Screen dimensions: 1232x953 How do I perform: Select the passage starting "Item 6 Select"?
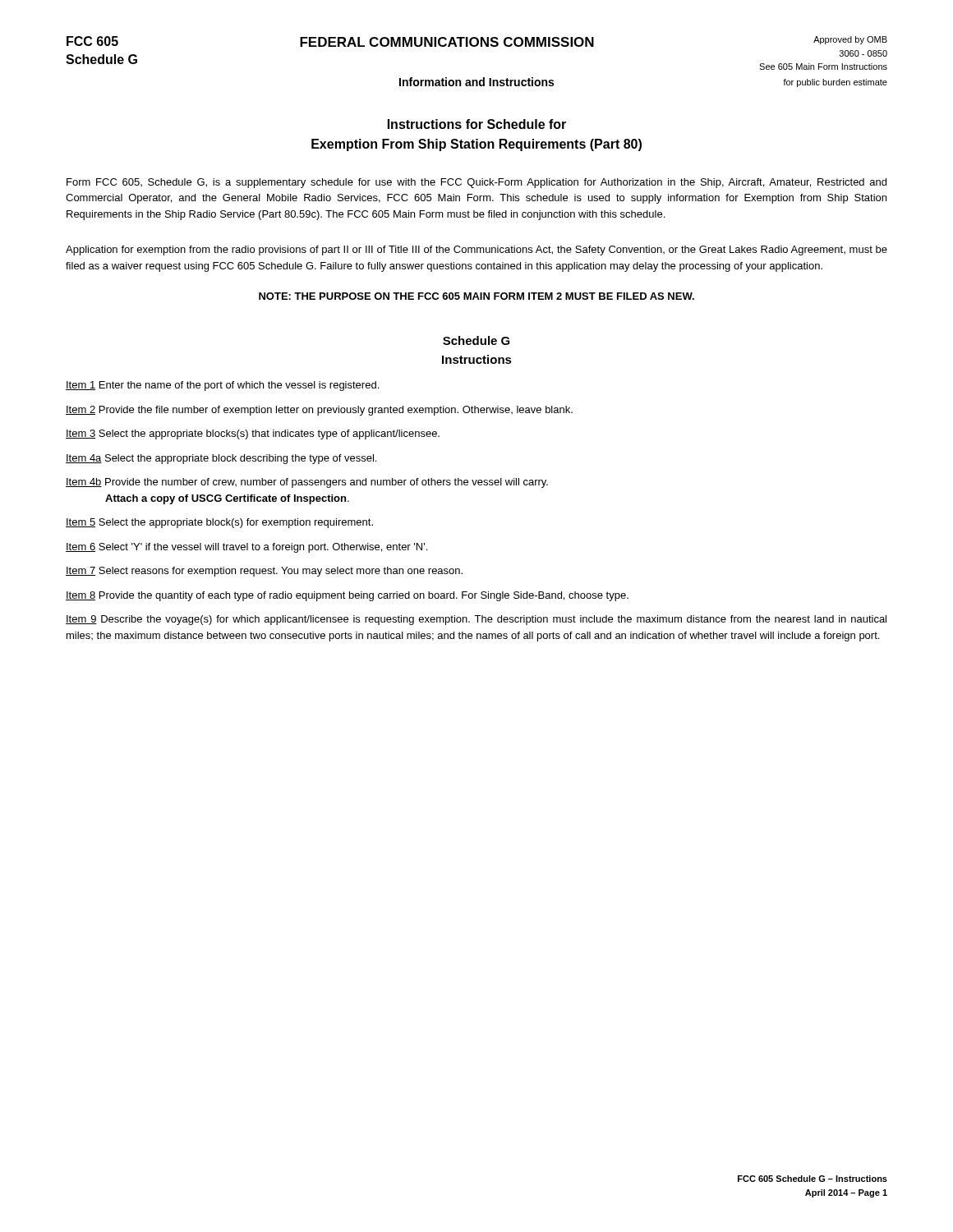(247, 546)
